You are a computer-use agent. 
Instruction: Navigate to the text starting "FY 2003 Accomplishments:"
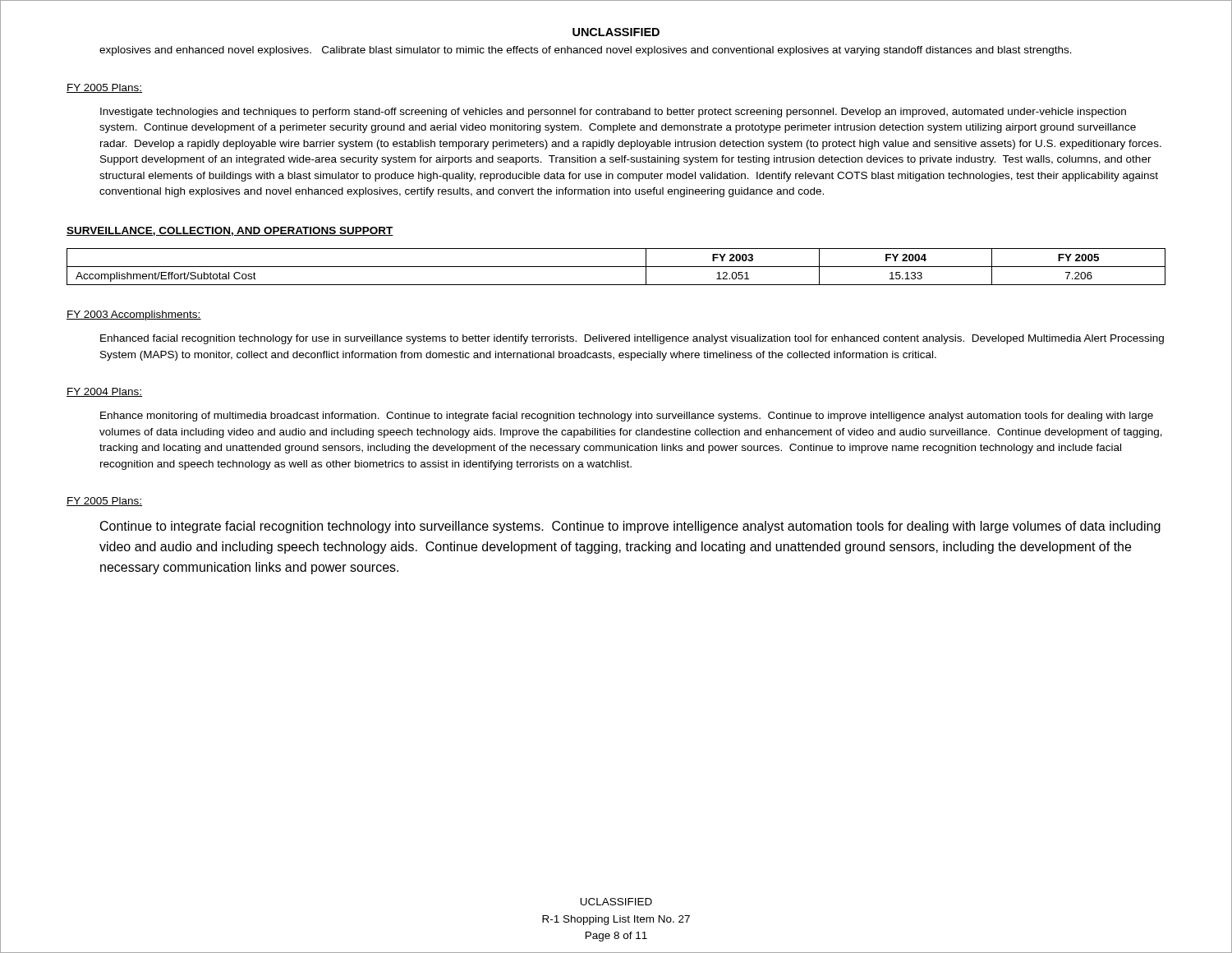(x=134, y=314)
